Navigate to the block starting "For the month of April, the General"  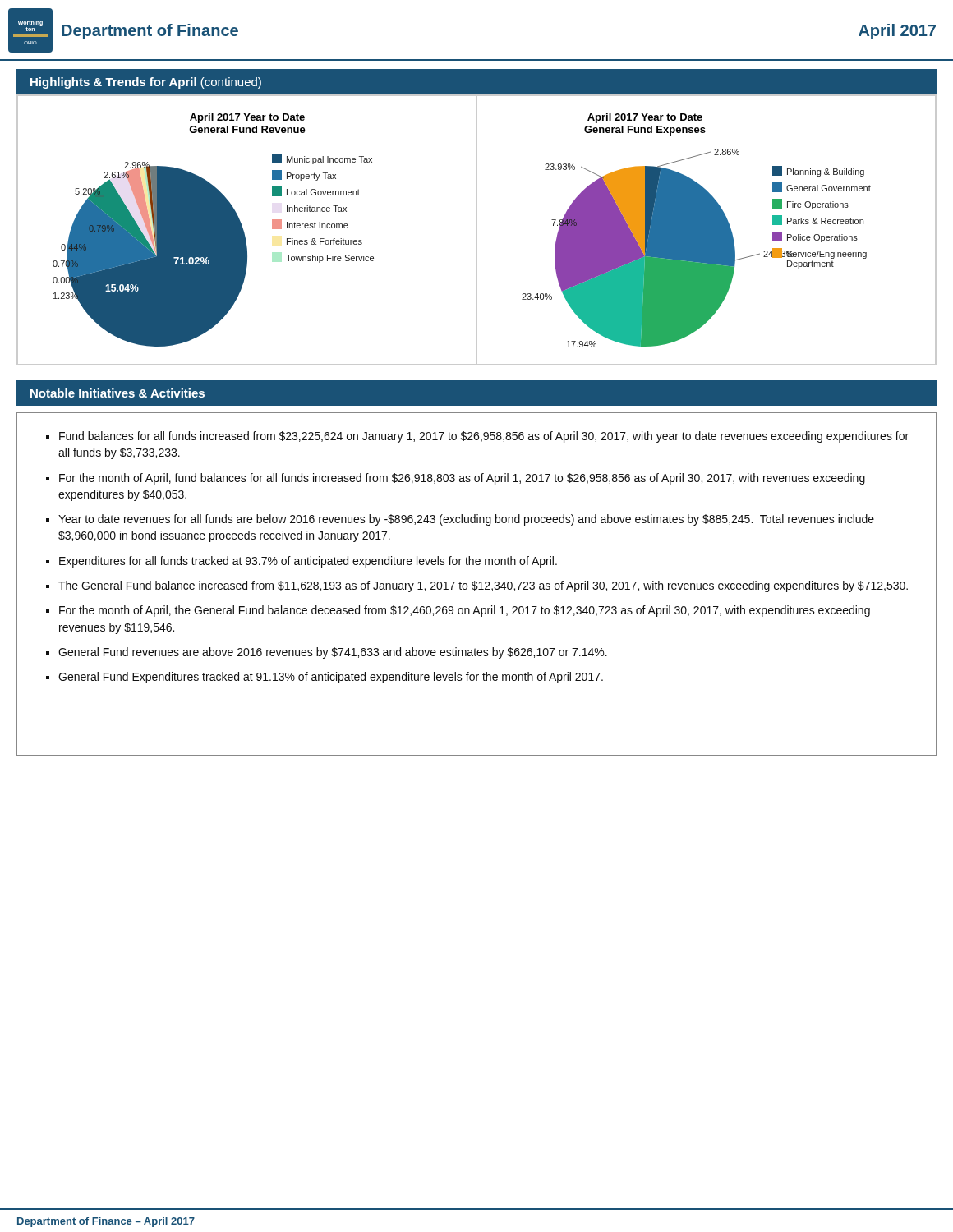pos(464,619)
